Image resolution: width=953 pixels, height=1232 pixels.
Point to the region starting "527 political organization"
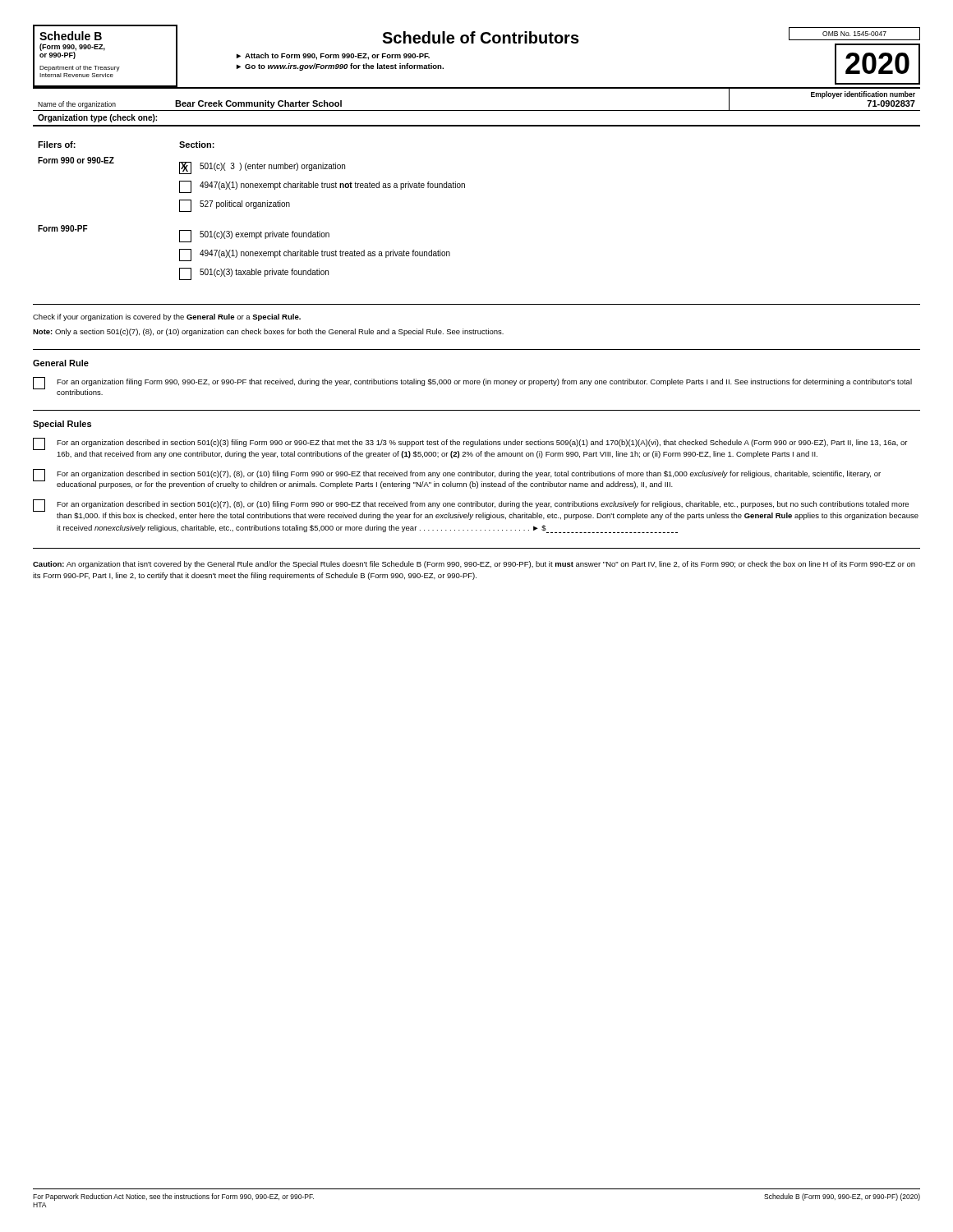point(235,206)
